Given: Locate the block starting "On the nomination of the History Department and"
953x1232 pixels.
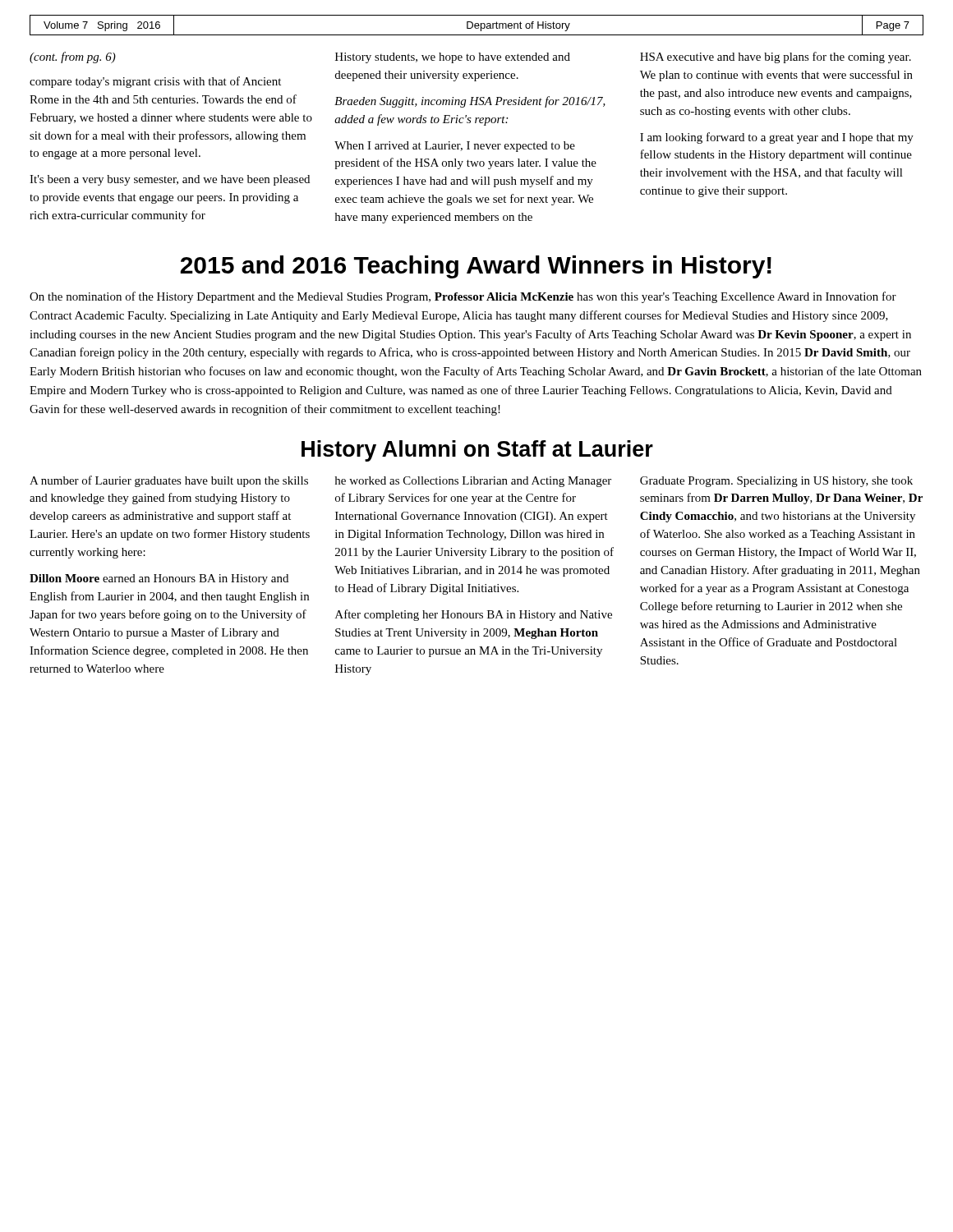Looking at the screenshot, I should pos(476,353).
